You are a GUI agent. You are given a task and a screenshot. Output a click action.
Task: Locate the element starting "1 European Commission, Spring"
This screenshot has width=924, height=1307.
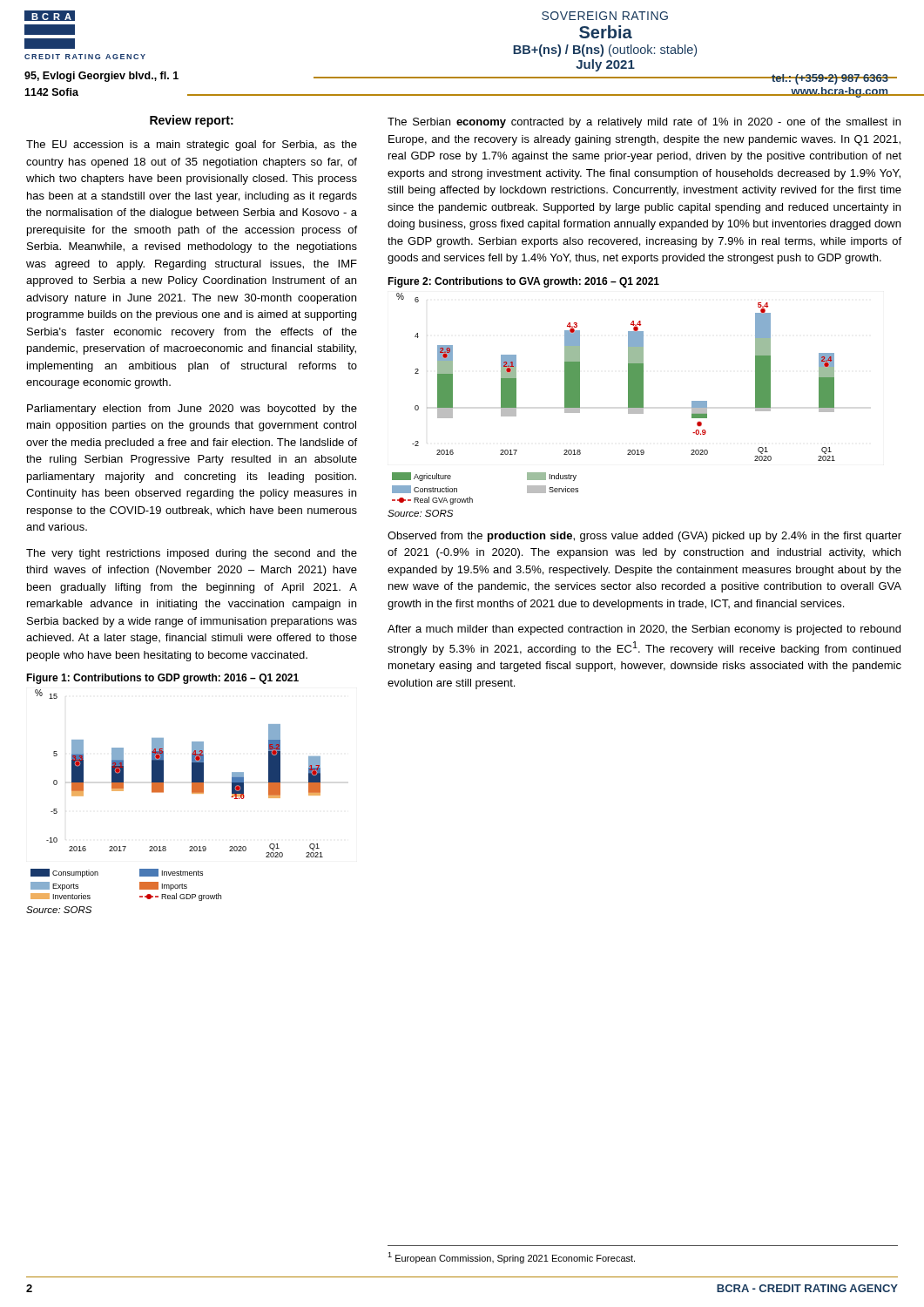pyautogui.click(x=512, y=1257)
